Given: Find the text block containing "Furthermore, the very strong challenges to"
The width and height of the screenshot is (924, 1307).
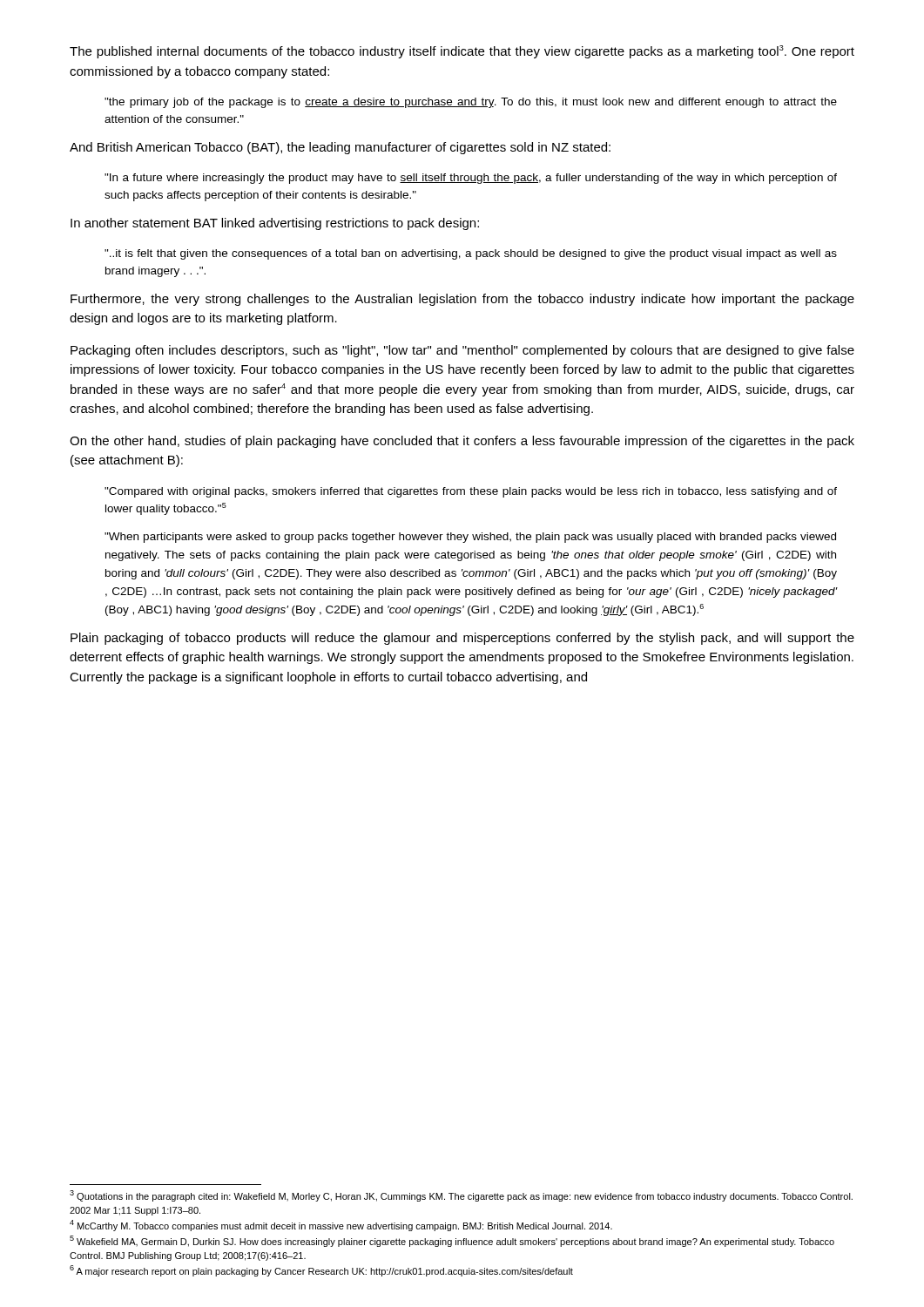Looking at the screenshot, I should 462,308.
